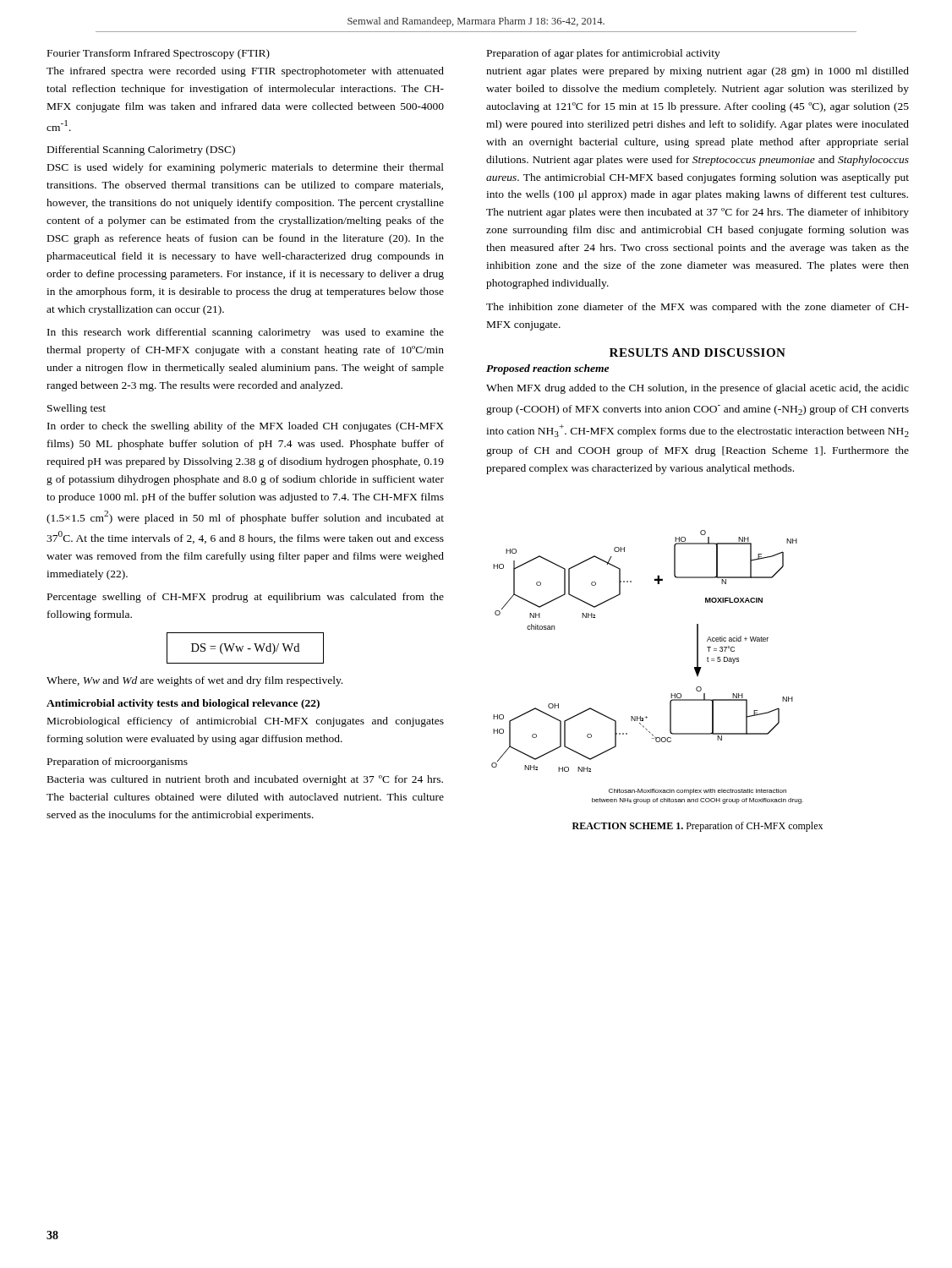Select the passage starting "Preparation of agar plates for"
Image resolution: width=952 pixels, height=1268 pixels.
[603, 53]
